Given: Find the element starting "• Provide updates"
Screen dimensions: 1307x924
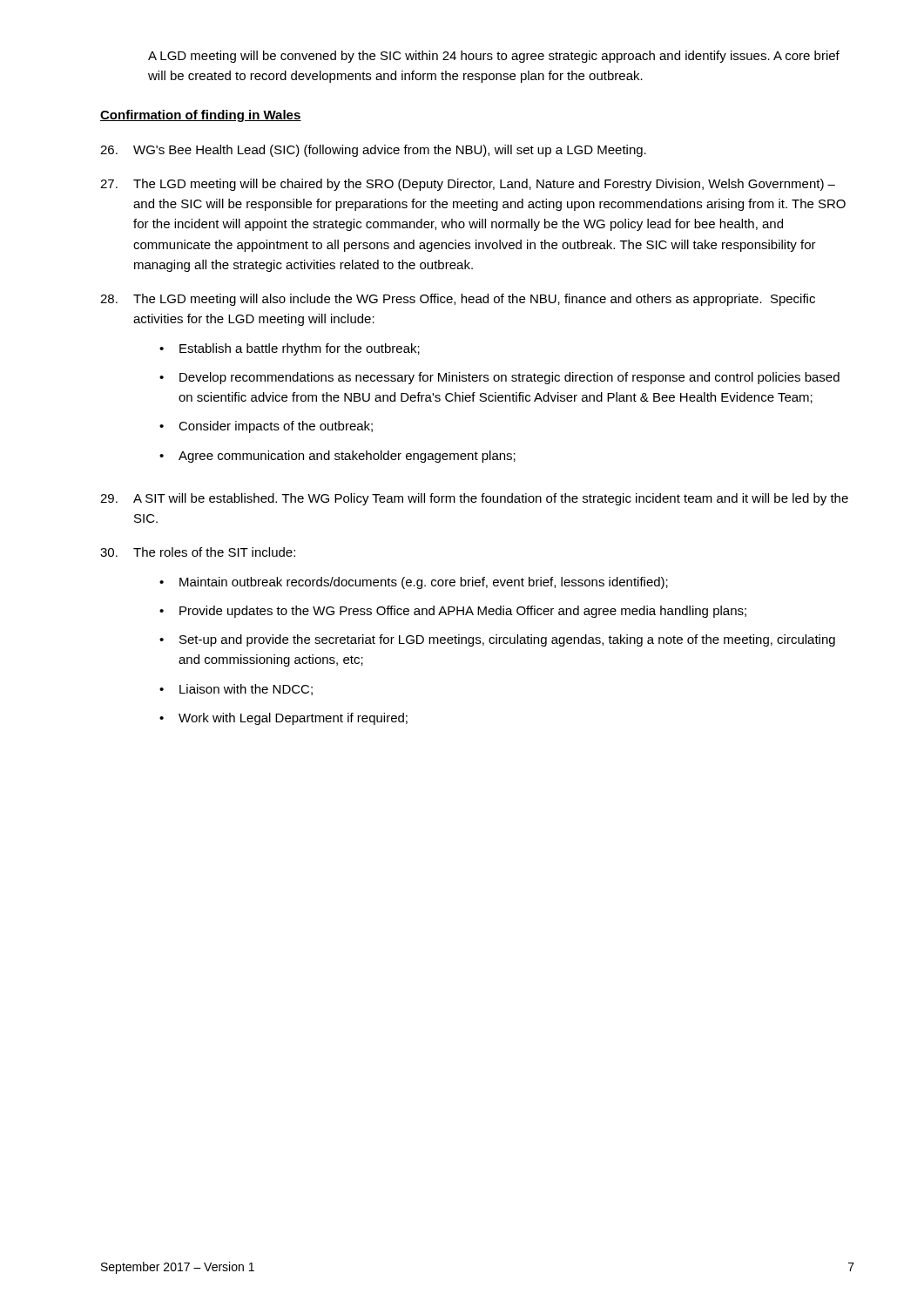Looking at the screenshot, I should [507, 610].
